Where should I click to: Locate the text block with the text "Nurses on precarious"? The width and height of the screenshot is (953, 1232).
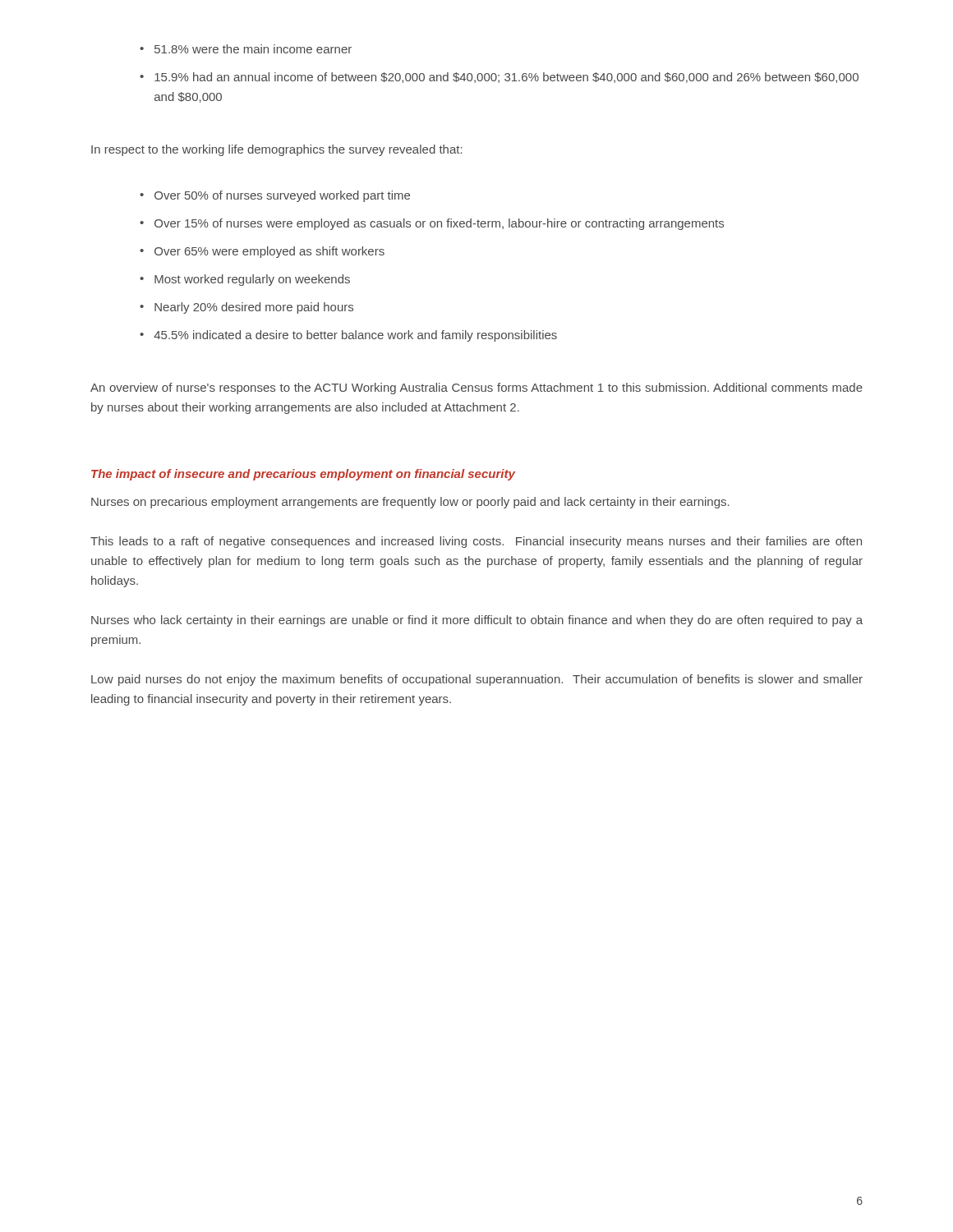click(410, 501)
